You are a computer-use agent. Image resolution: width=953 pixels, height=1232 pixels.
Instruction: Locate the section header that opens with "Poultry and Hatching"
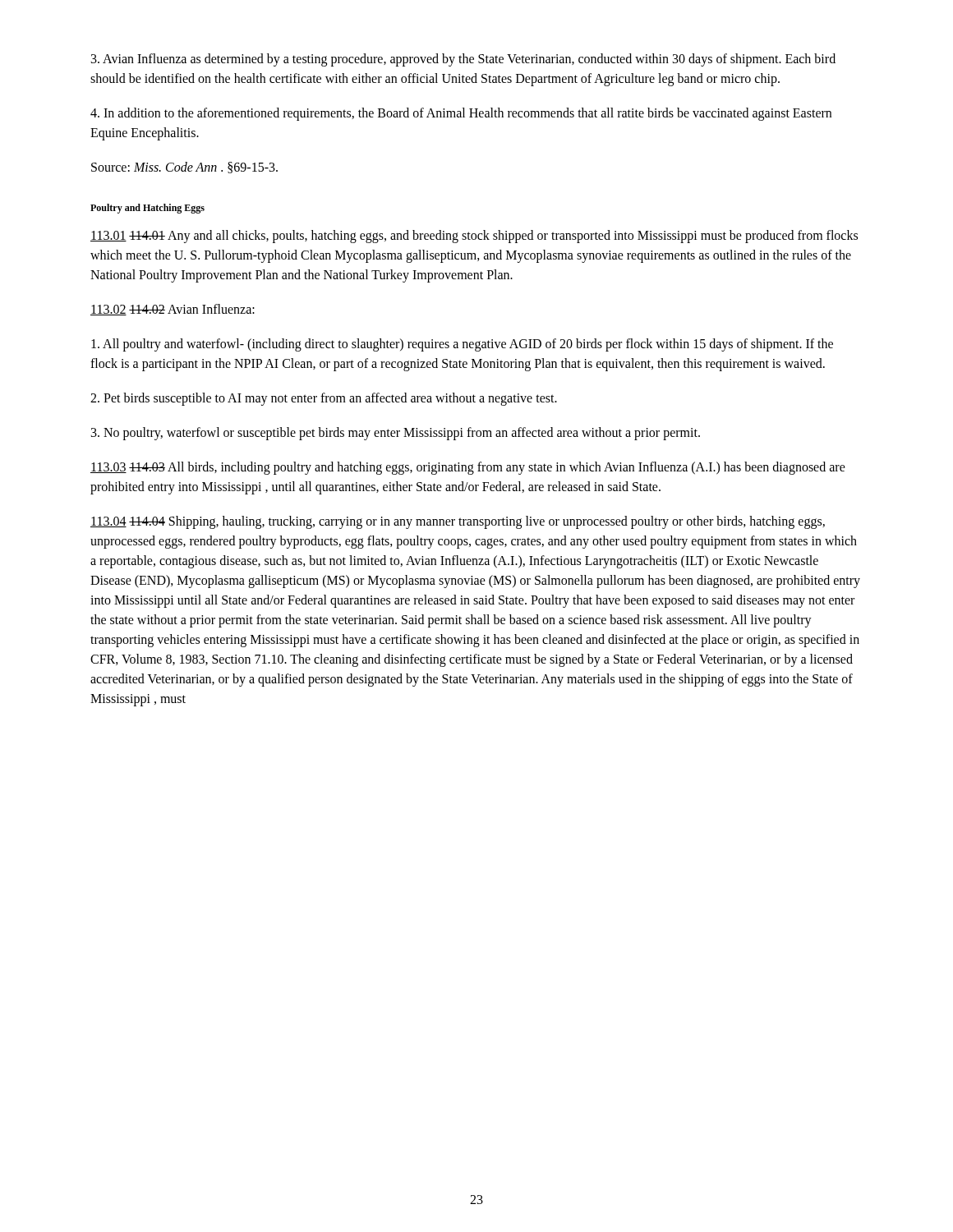coord(147,208)
